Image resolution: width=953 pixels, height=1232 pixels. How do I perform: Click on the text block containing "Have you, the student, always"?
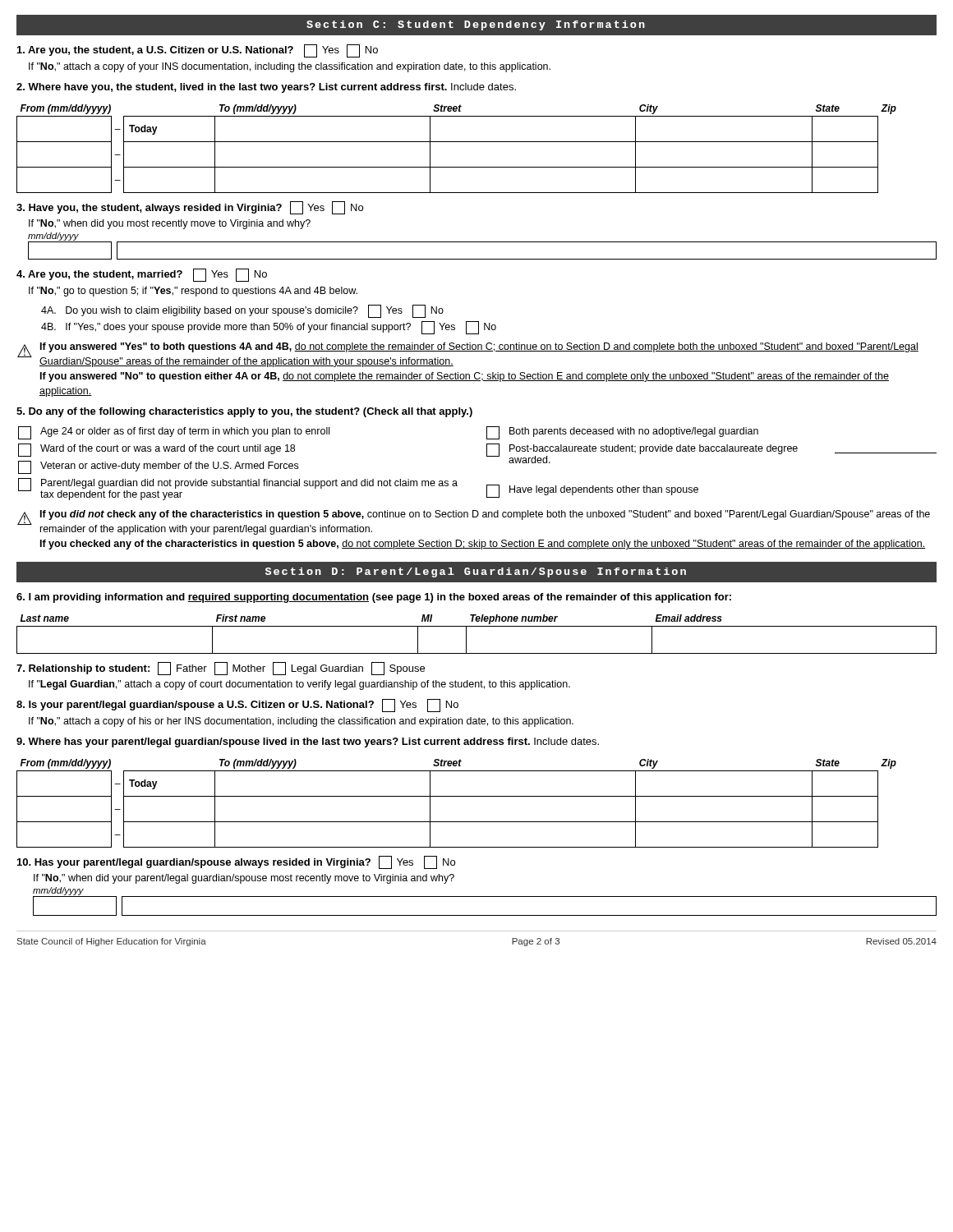(x=476, y=230)
